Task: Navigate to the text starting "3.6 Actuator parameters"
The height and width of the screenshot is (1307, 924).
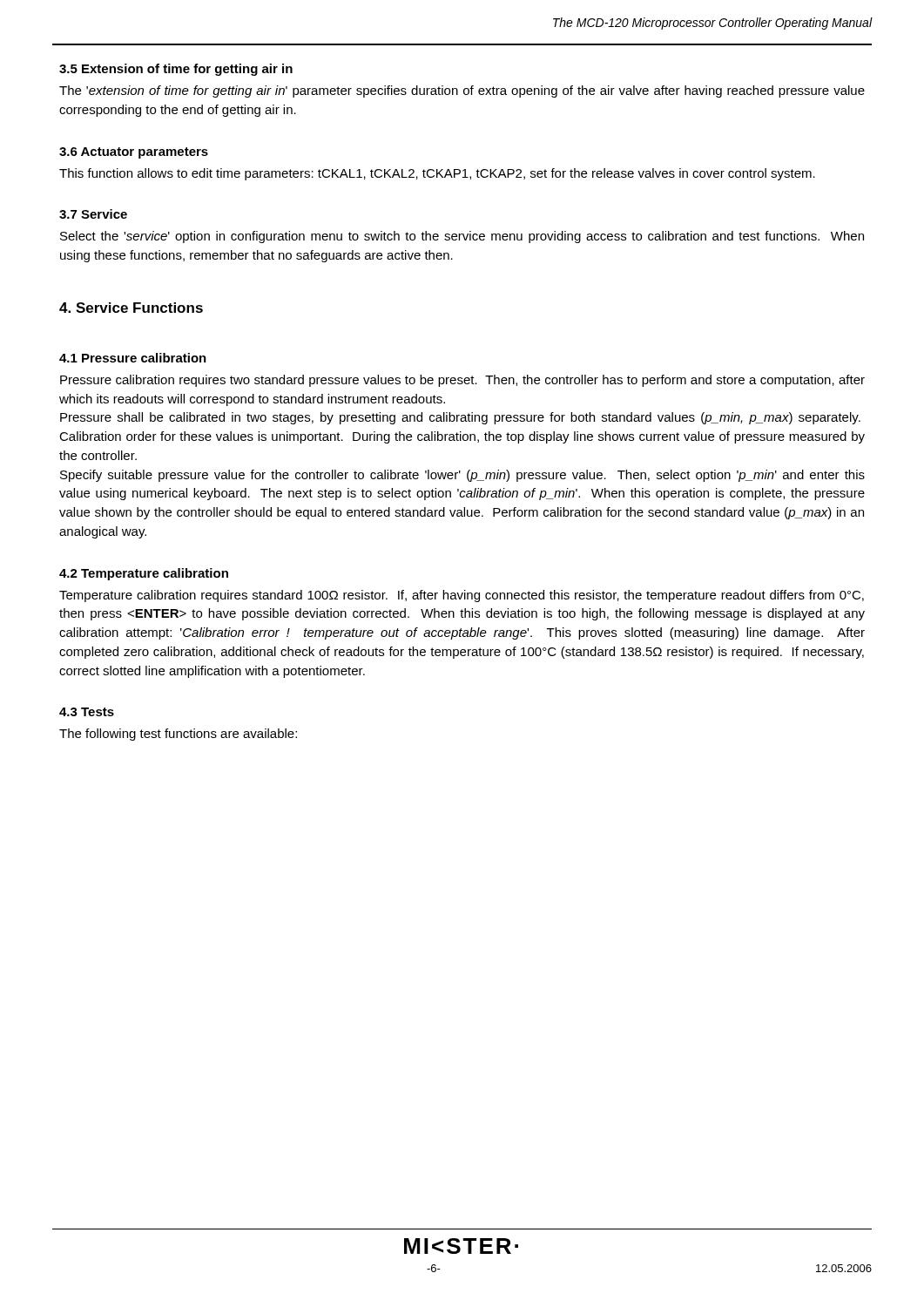Action: [134, 151]
